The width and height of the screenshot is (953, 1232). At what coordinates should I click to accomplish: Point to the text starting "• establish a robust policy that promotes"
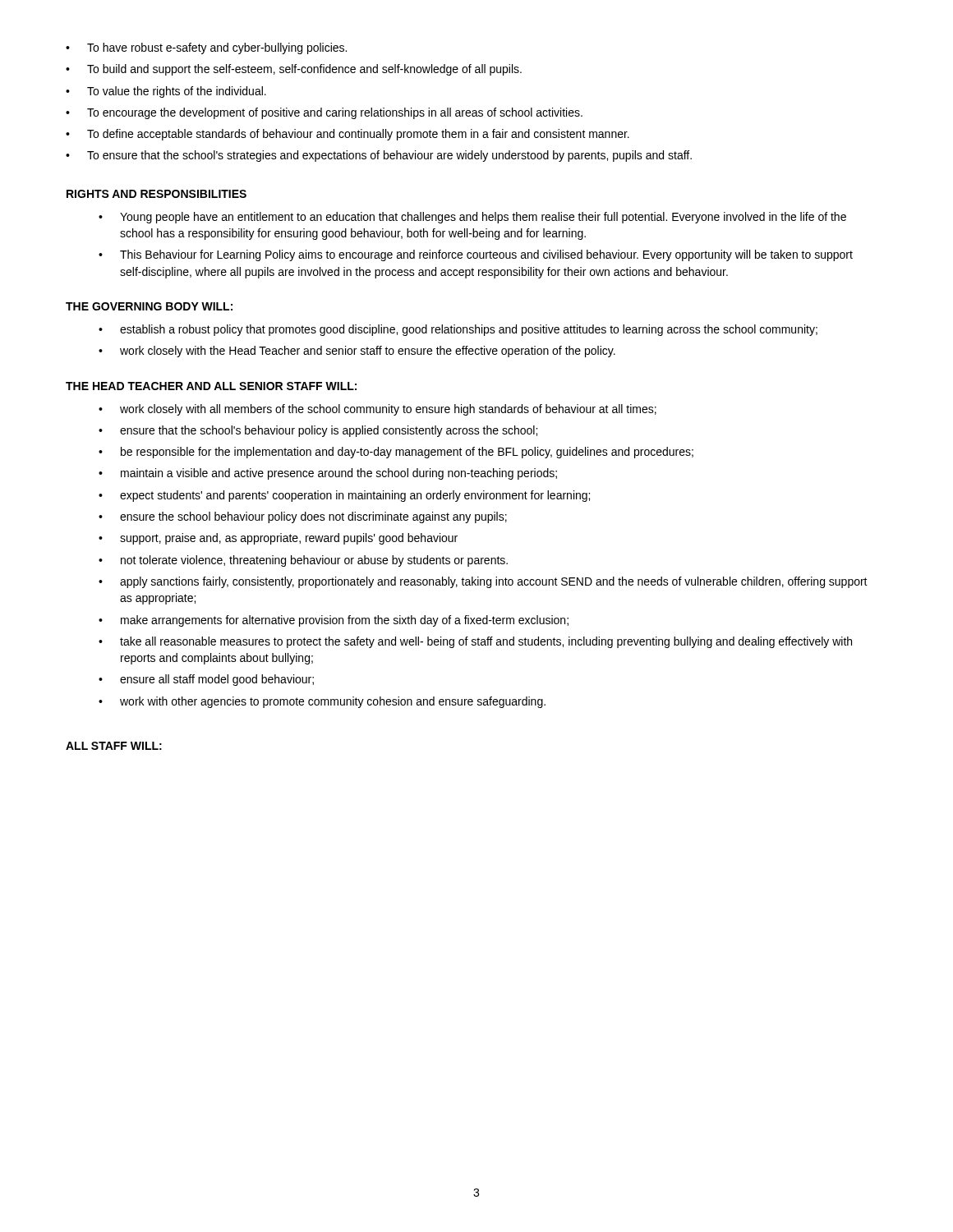point(485,329)
